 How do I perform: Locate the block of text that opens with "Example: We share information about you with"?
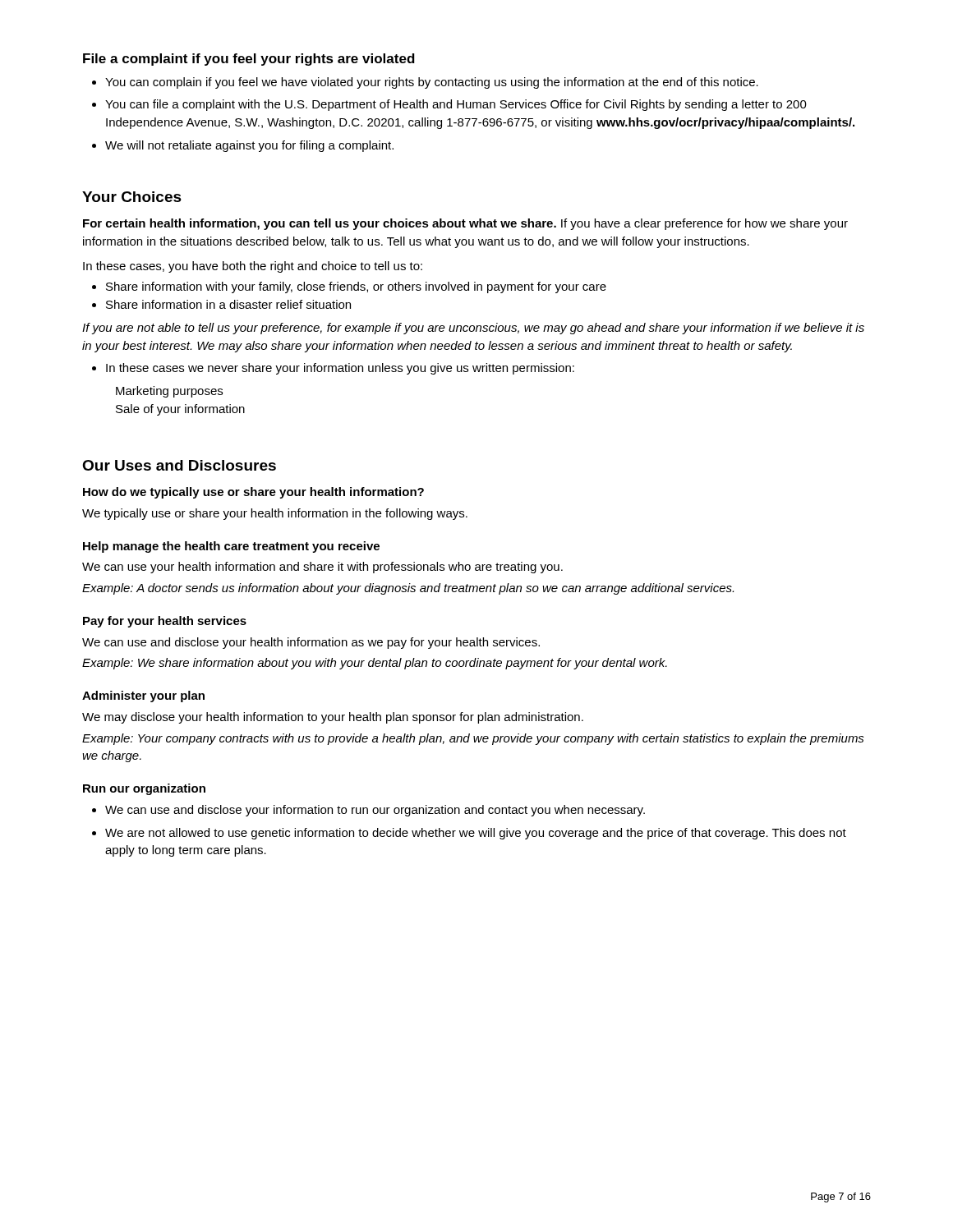(x=476, y=663)
